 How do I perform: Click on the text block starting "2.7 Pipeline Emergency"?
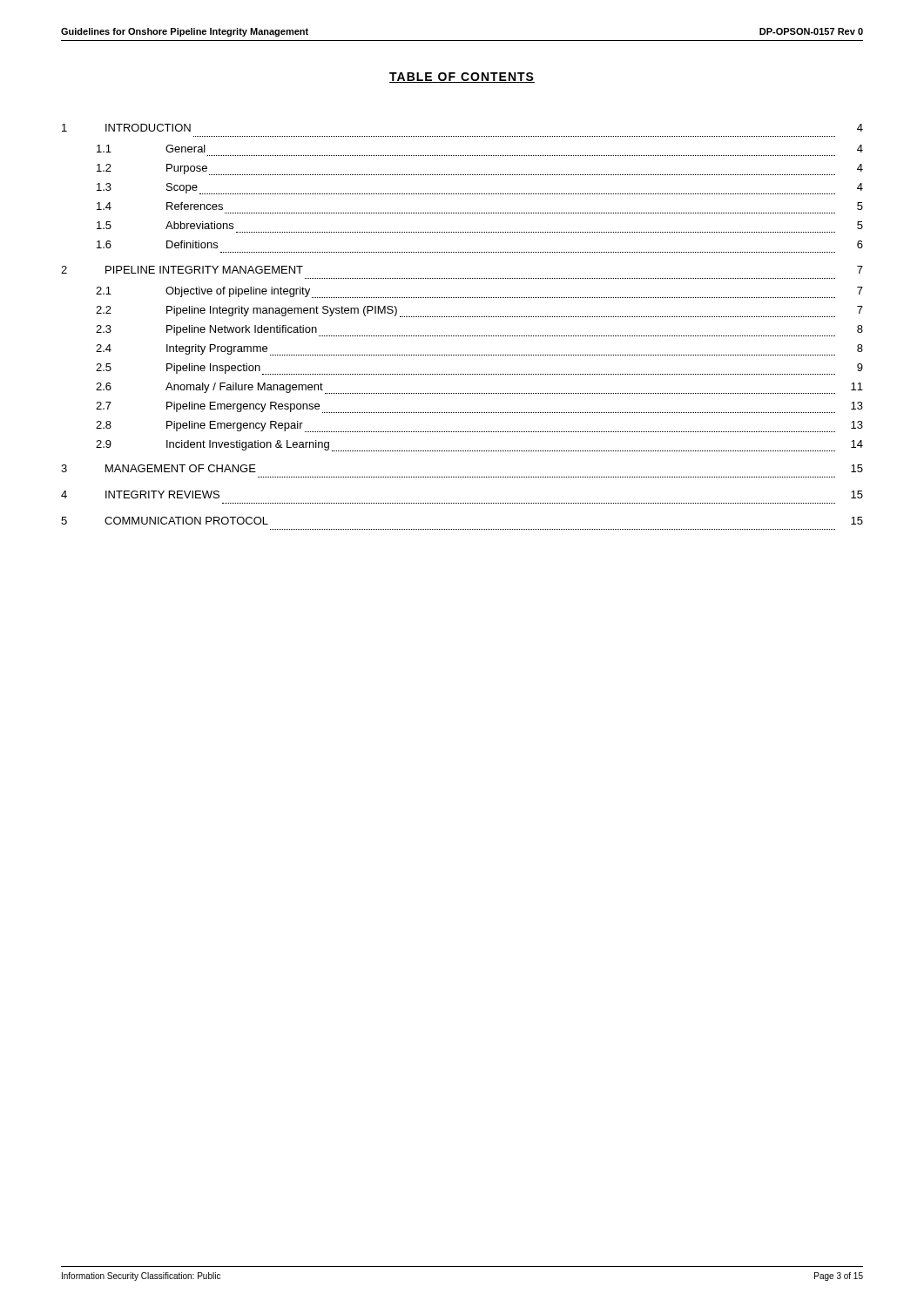pyautogui.click(x=462, y=406)
